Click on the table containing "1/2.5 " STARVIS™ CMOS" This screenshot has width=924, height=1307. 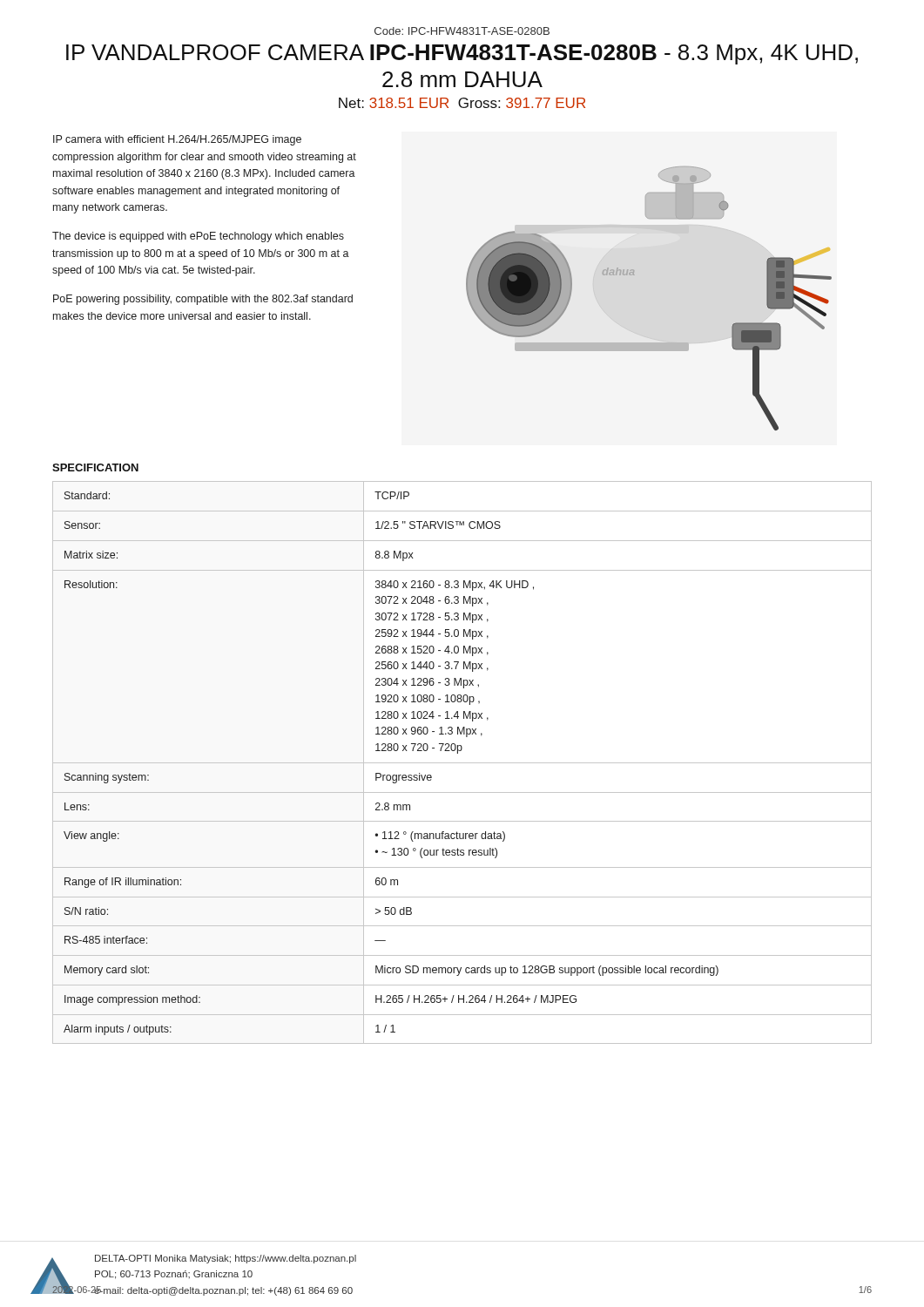tap(462, 763)
